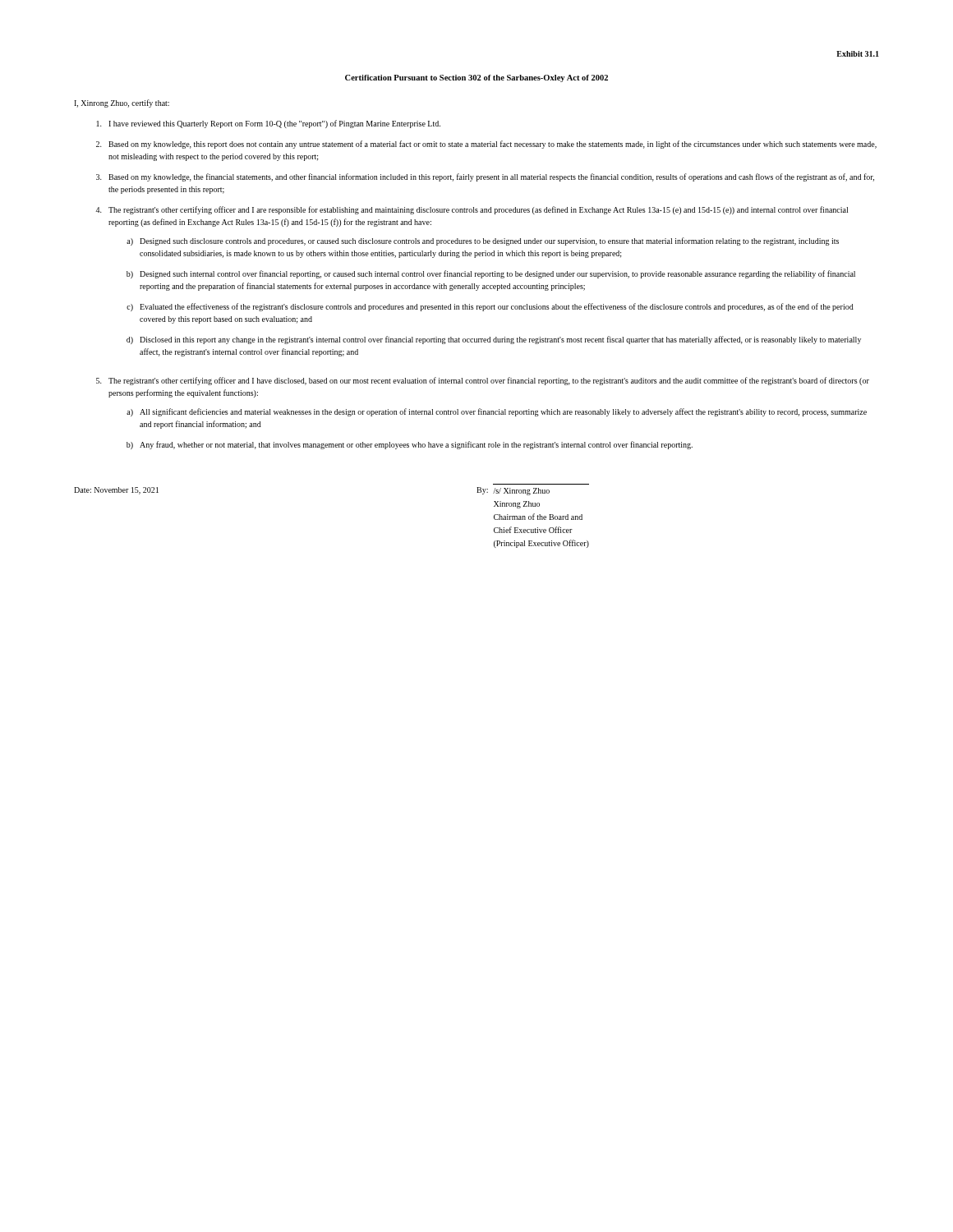Locate the text block starting "Certification Pursuant to Section 302 of the"

(x=476, y=78)
